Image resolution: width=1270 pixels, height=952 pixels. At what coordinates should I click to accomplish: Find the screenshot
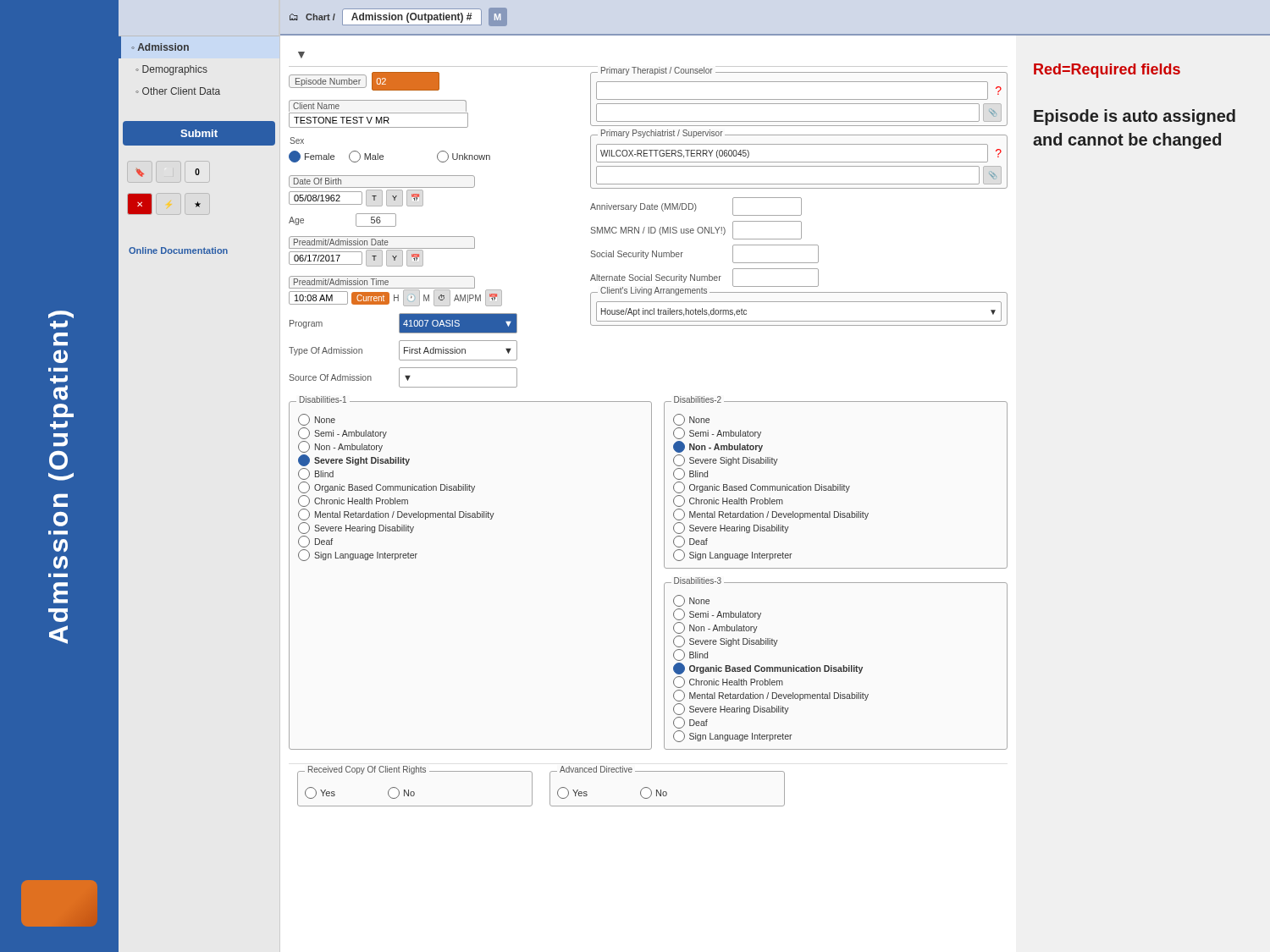tap(648, 494)
